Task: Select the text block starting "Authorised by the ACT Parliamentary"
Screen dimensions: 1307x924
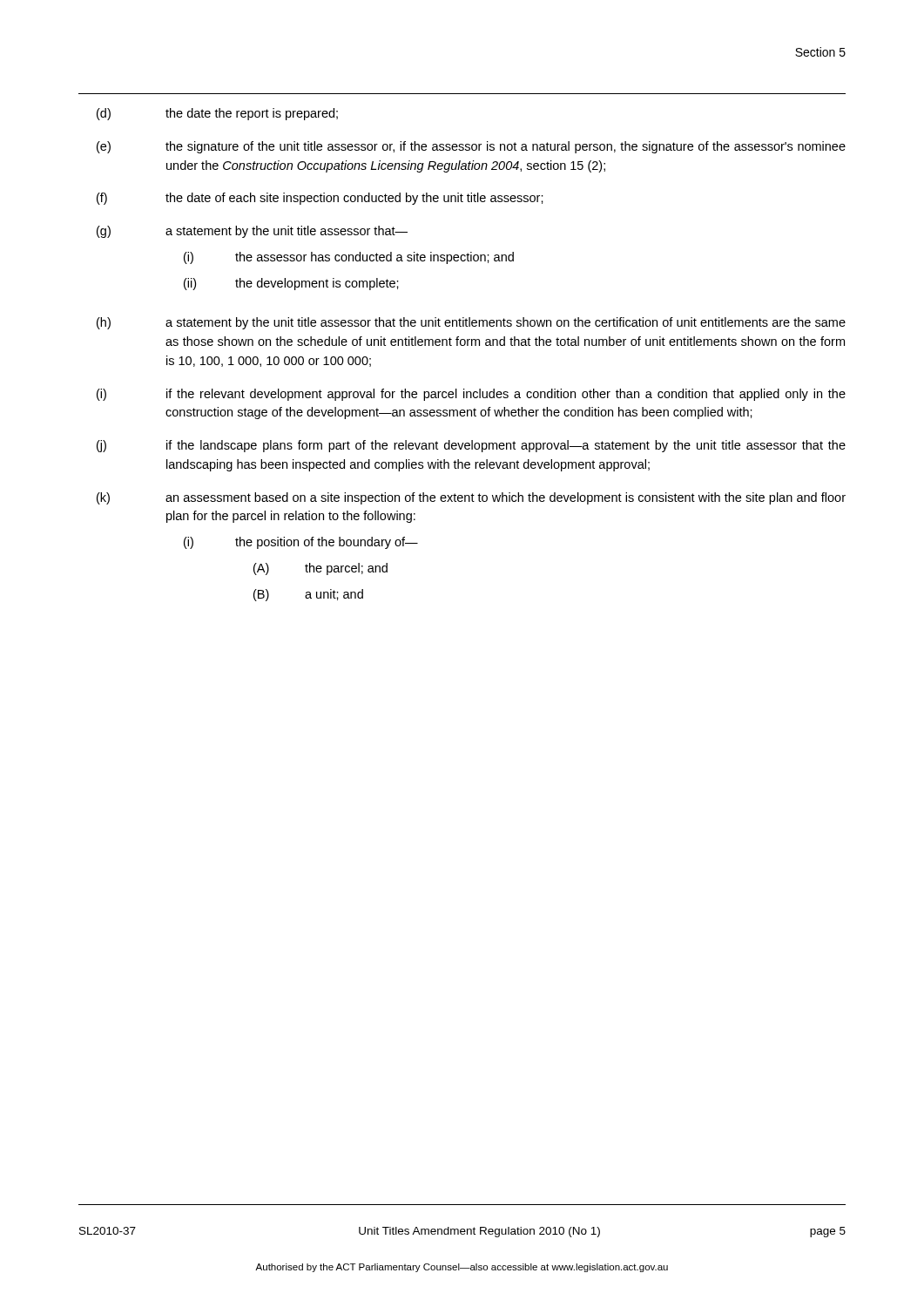Action: tap(462, 1267)
